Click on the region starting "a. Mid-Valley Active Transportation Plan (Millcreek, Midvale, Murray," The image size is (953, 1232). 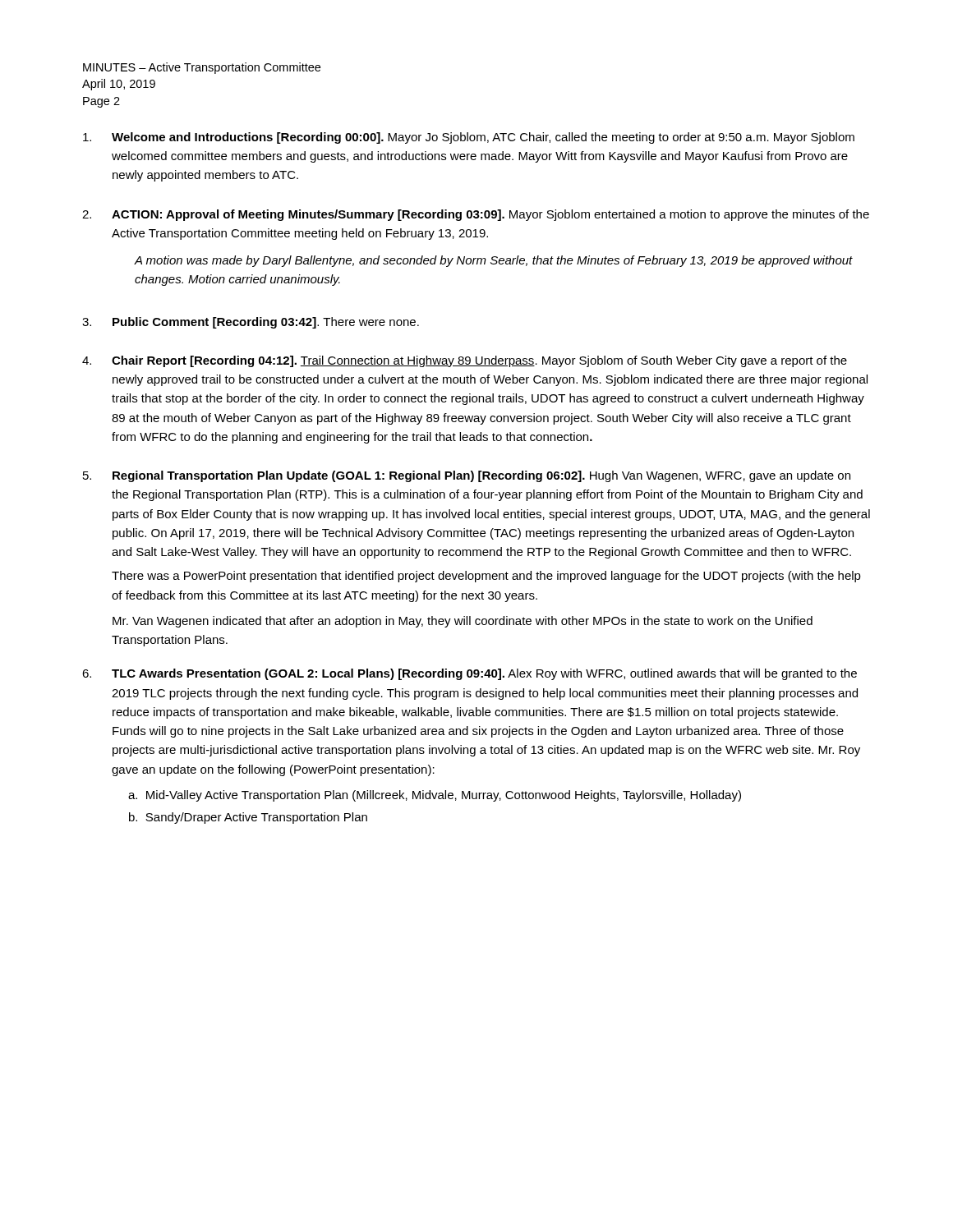(x=435, y=795)
